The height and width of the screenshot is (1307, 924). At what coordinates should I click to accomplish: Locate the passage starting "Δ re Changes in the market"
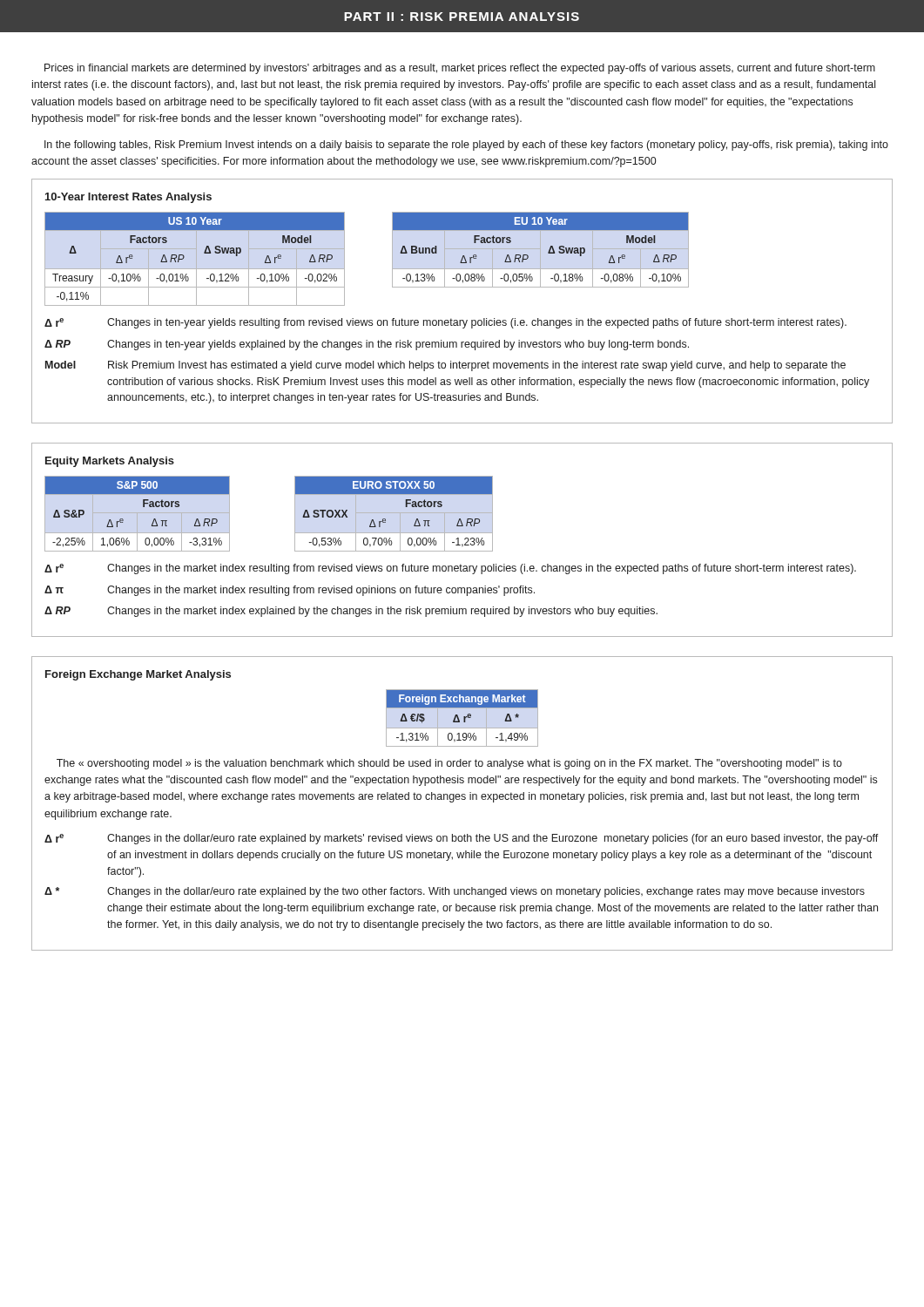[x=462, y=569]
